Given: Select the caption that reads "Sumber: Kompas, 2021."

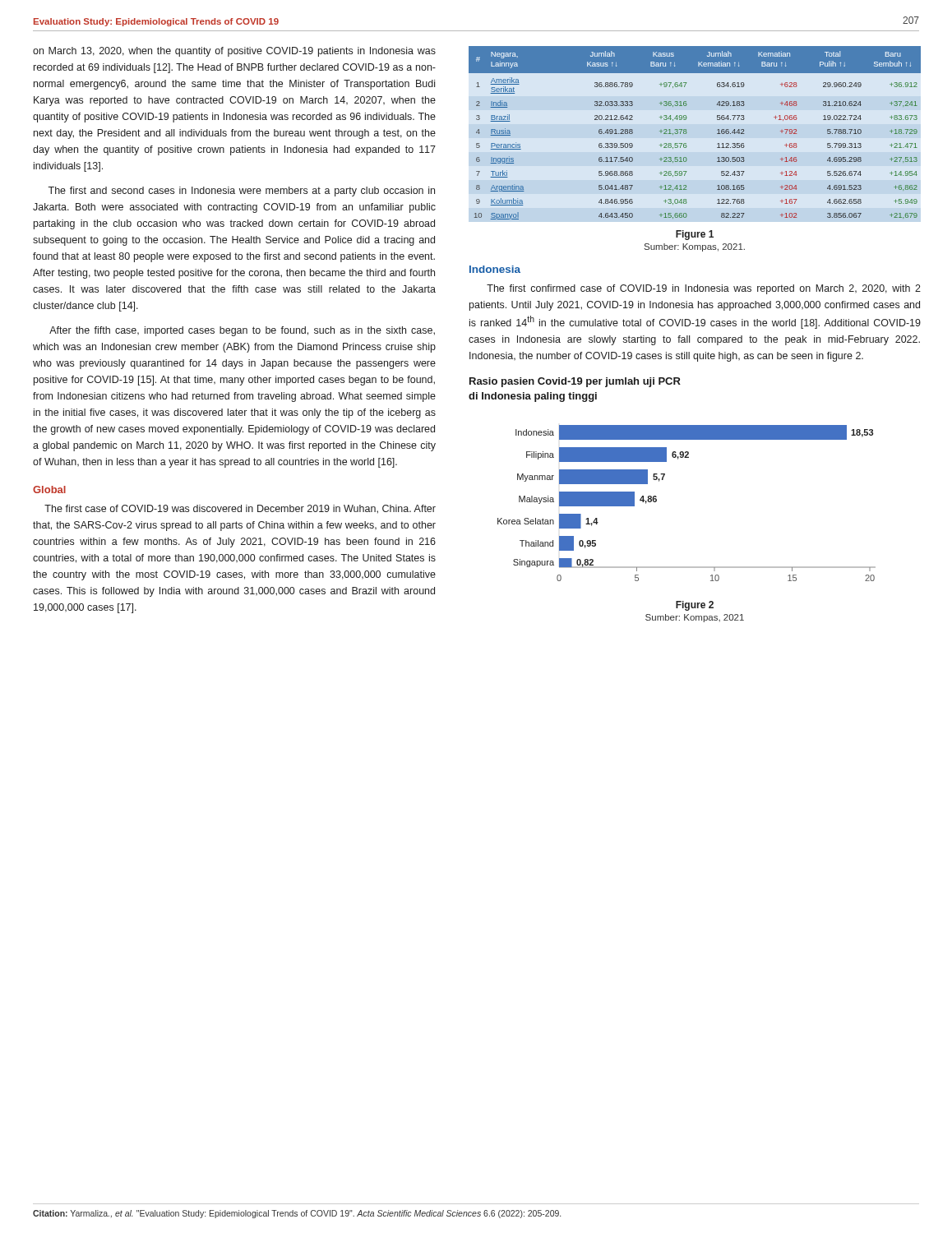Looking at the screenshot, I should point(695,246).
